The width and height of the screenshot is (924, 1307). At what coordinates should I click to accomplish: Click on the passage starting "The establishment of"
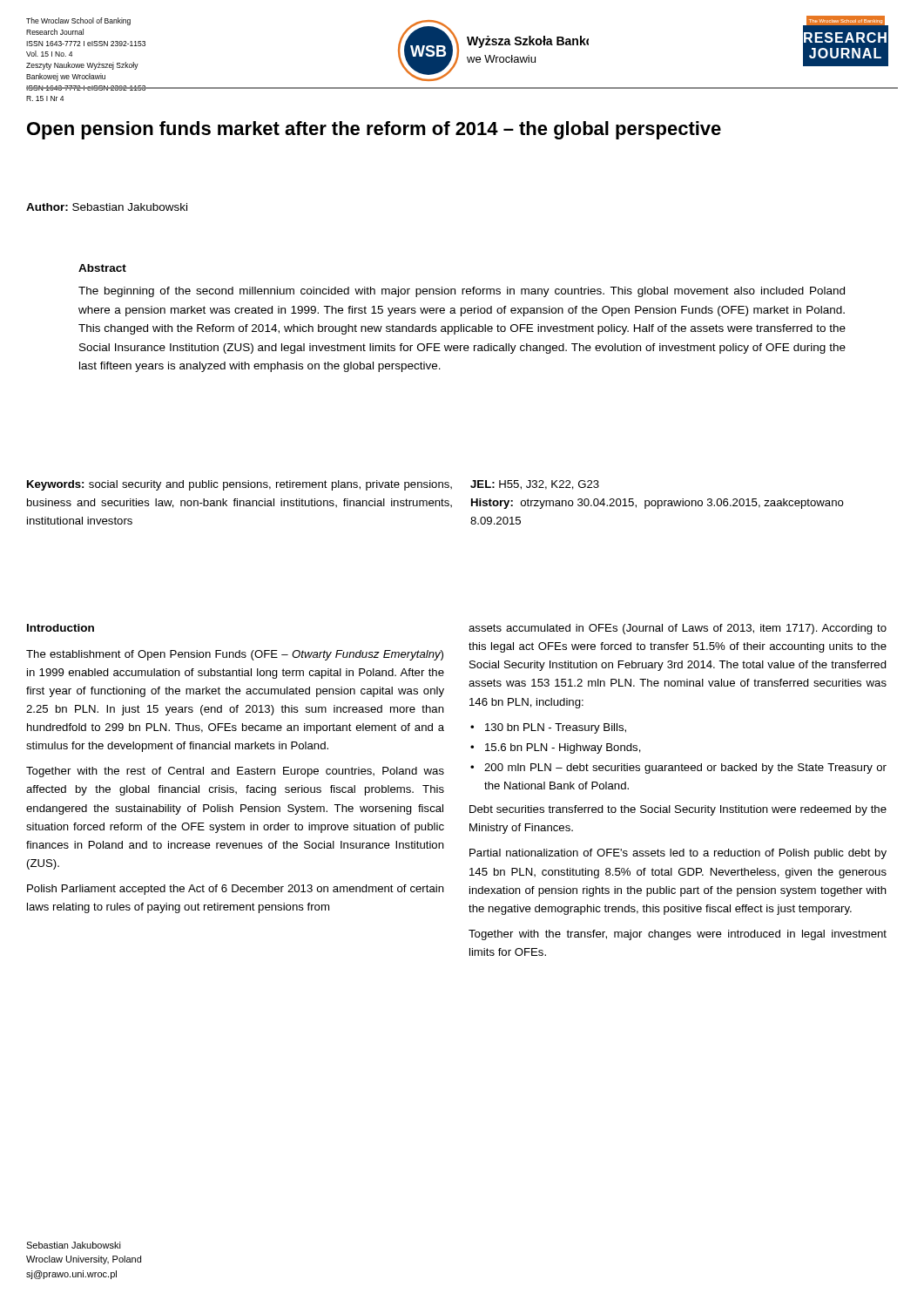(235, 780)
